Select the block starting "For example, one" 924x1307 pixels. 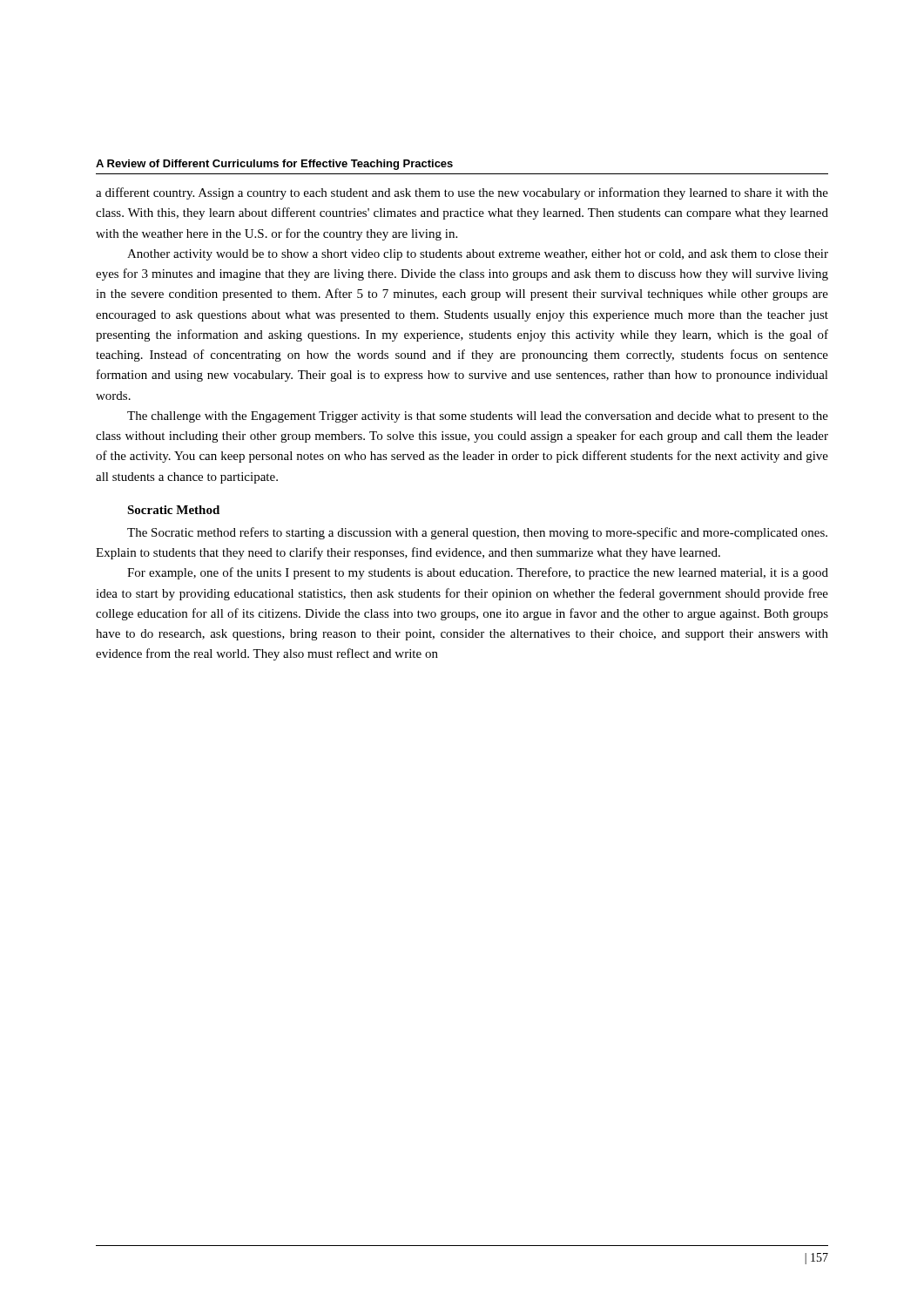coord(462,614)
